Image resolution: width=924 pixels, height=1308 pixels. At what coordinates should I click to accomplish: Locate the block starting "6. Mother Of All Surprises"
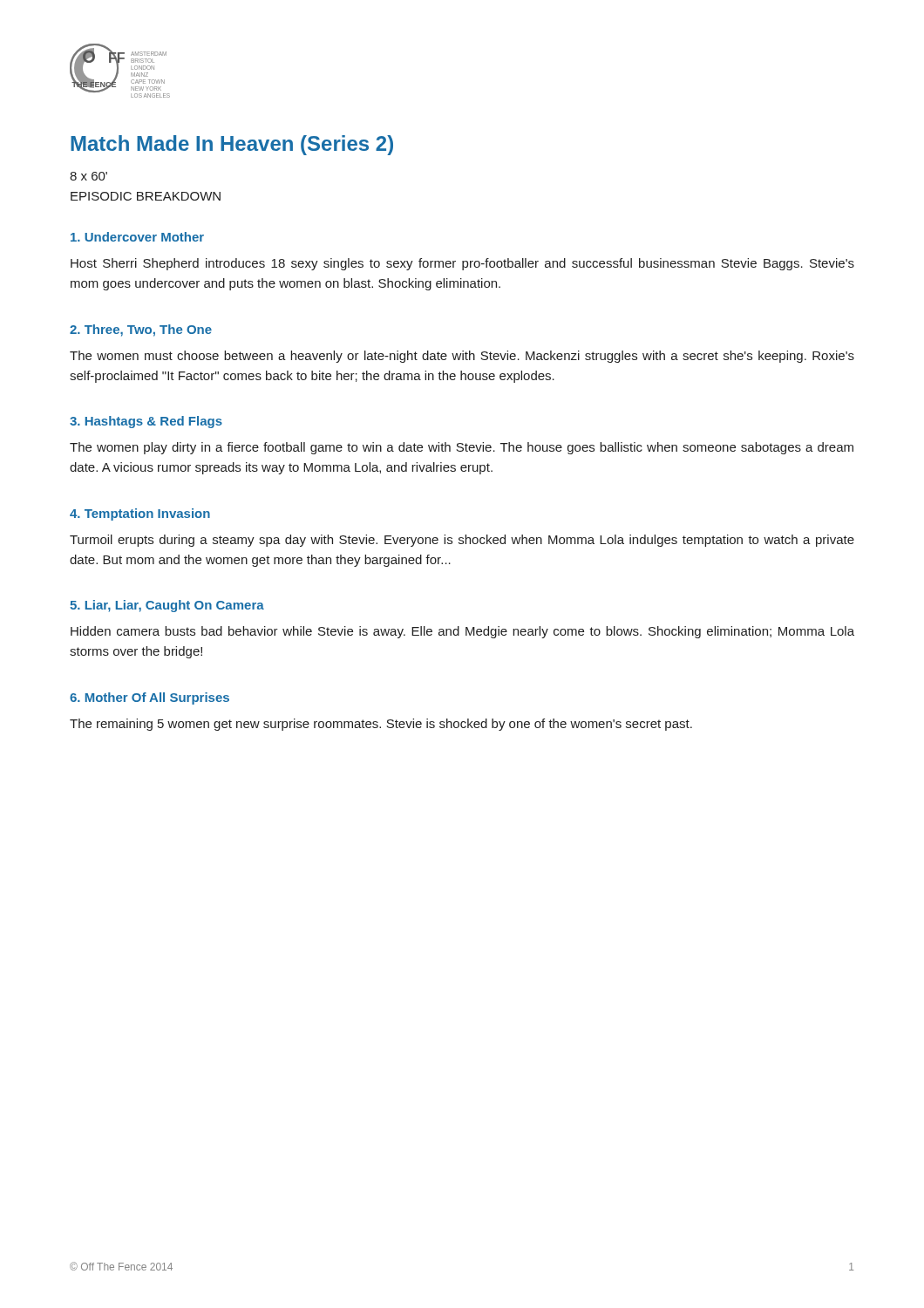point(150,697)
